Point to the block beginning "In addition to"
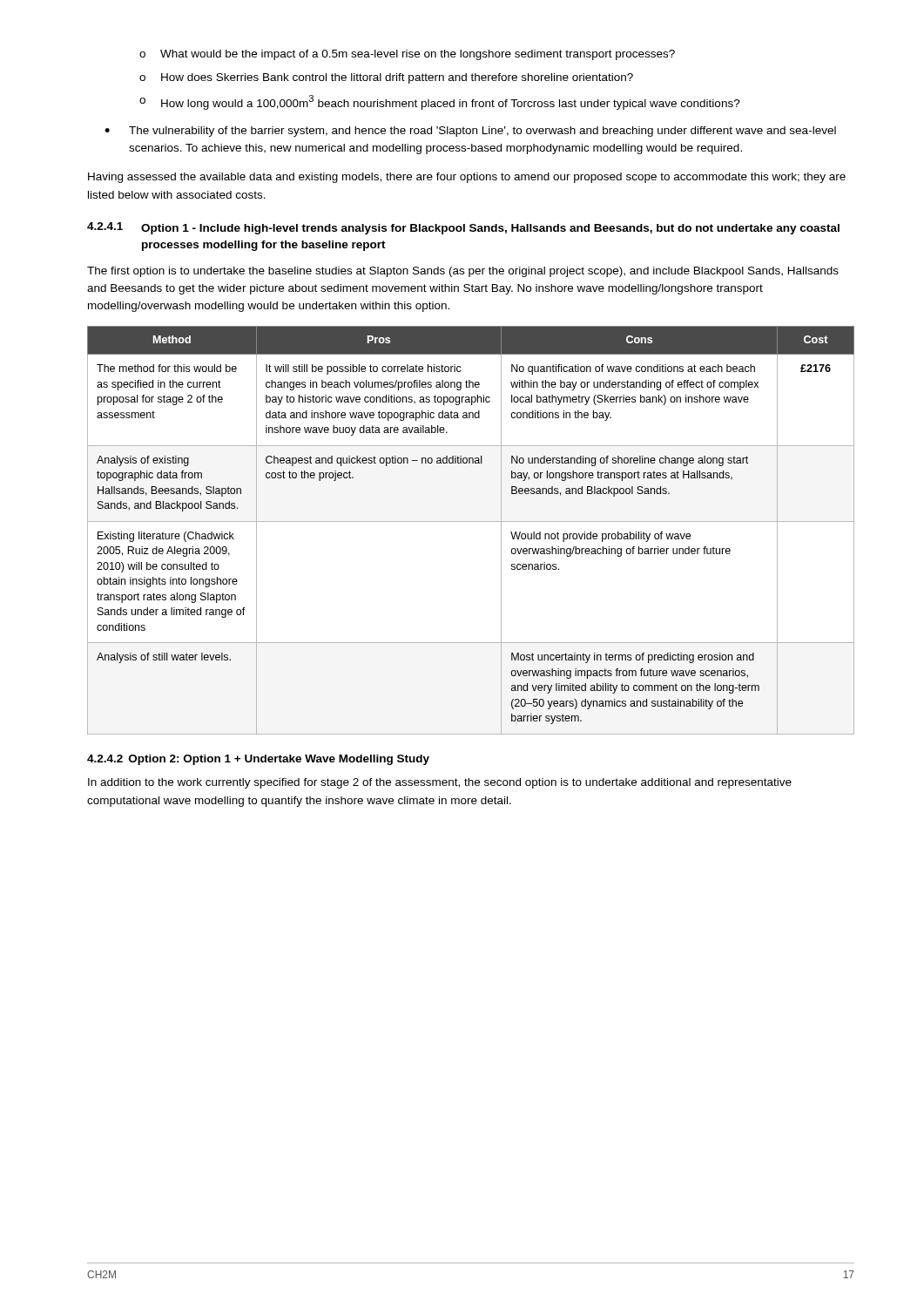This screenshot has height=1307, width=924. (439, 791)
